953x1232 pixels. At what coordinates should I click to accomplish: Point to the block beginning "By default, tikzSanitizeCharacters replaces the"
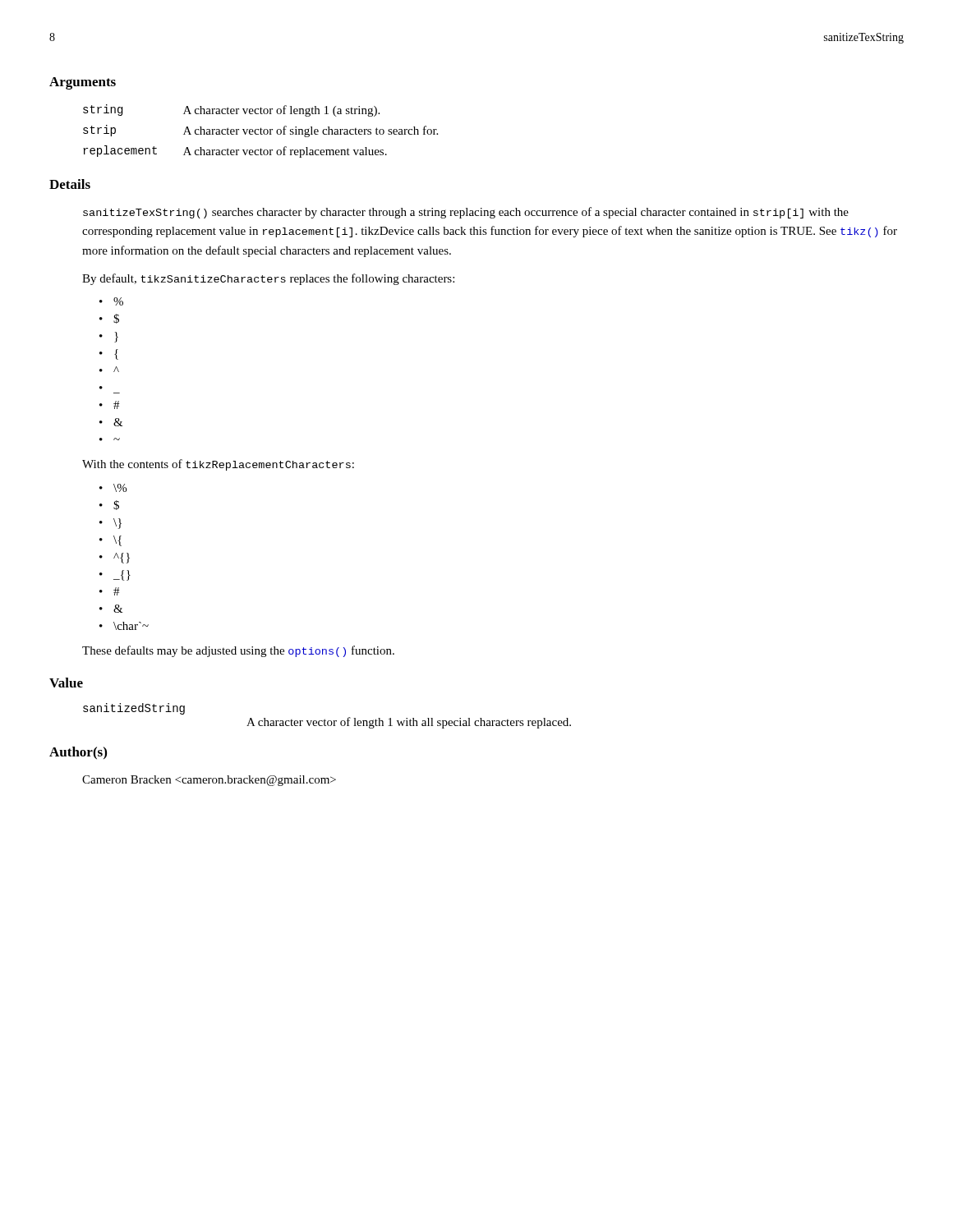point(269,279)
